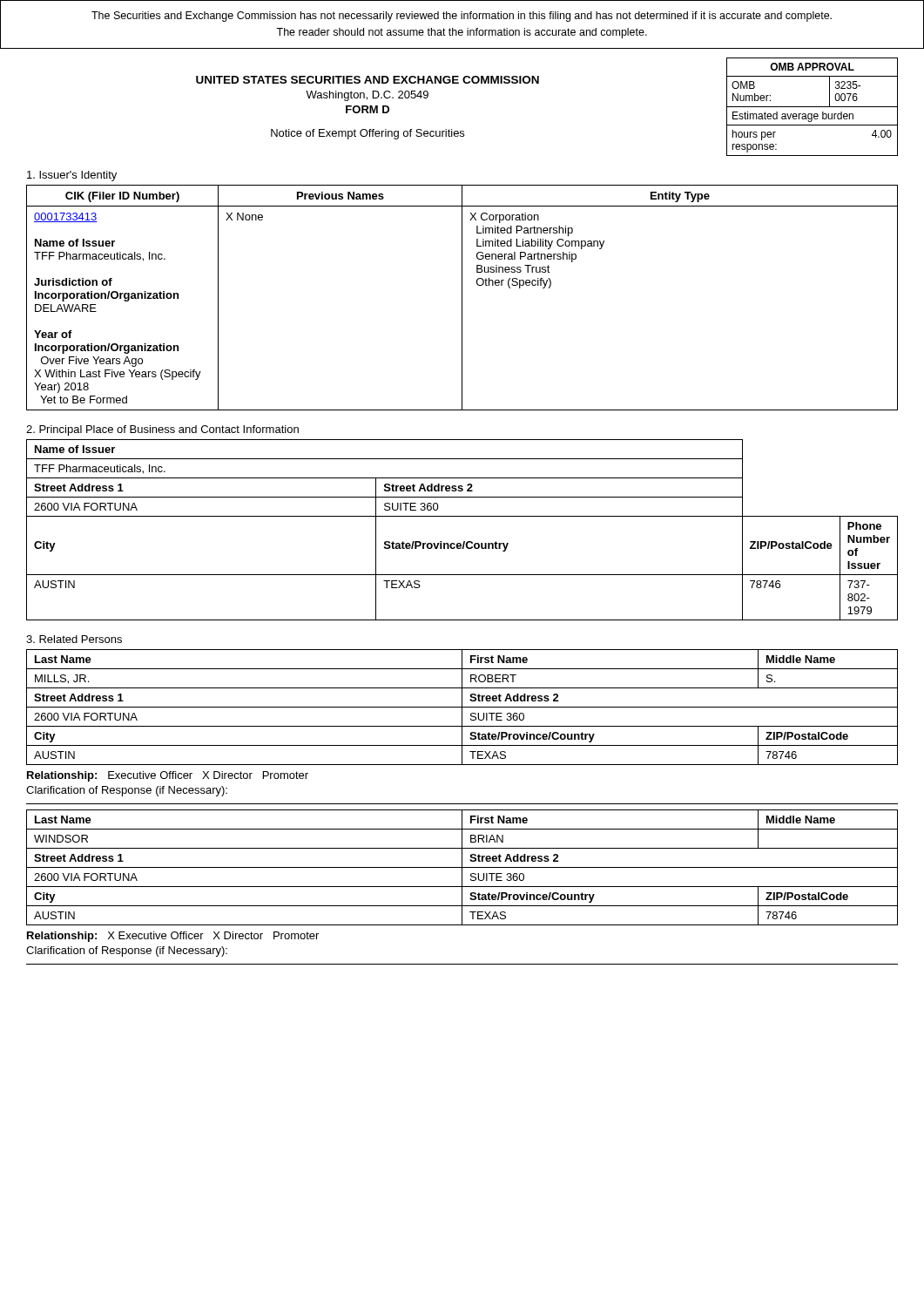Screen dimensions: 1307x924
Task: Locate the text with the text "Relationship: X Executive Officer X Director Promoter"
Action: point(173,935)
